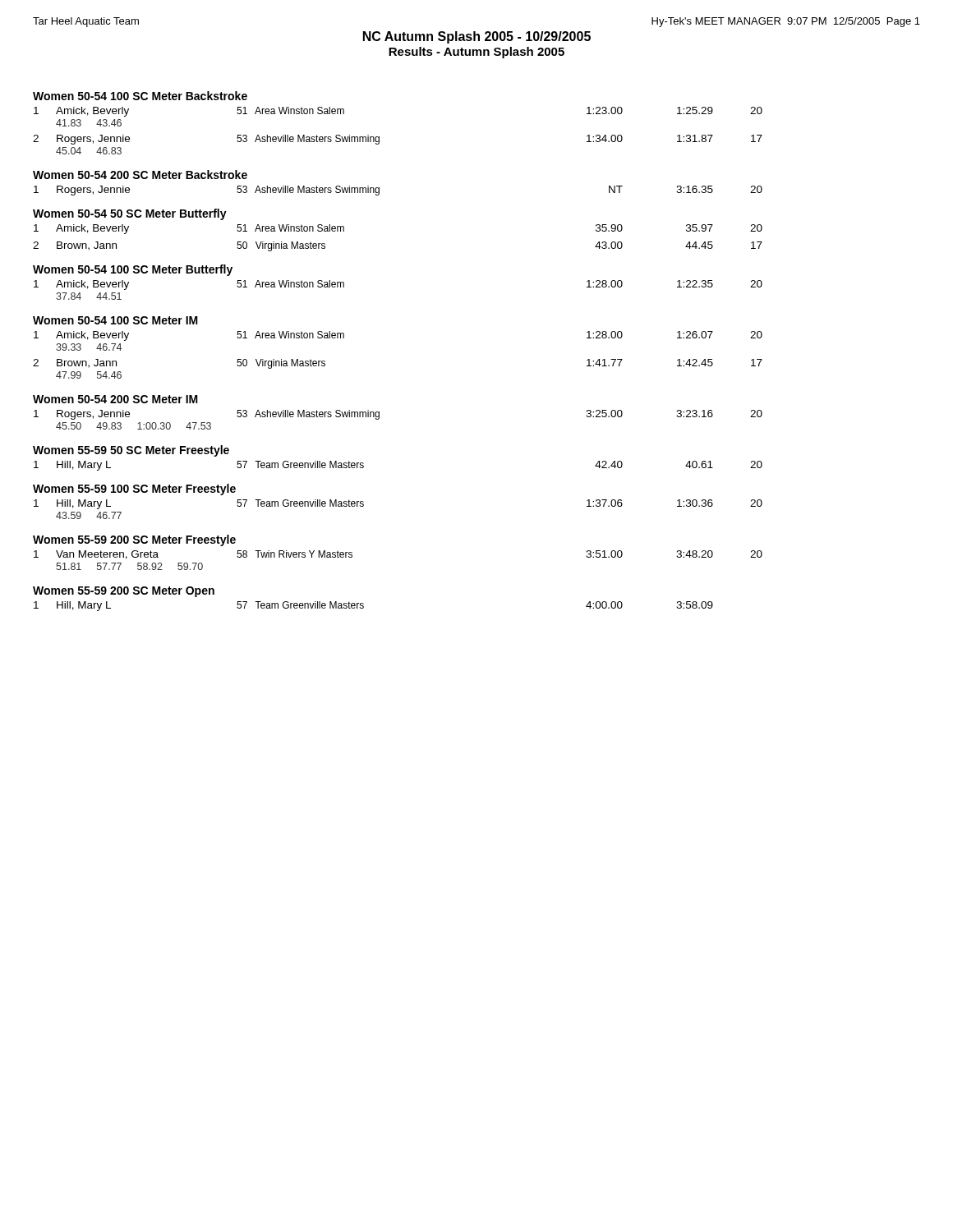Find the element starting "Women 55-59 200 SC Meter Freestyle"
The height and width of the screenshot is (1232, 953).
tap(134, 540)
